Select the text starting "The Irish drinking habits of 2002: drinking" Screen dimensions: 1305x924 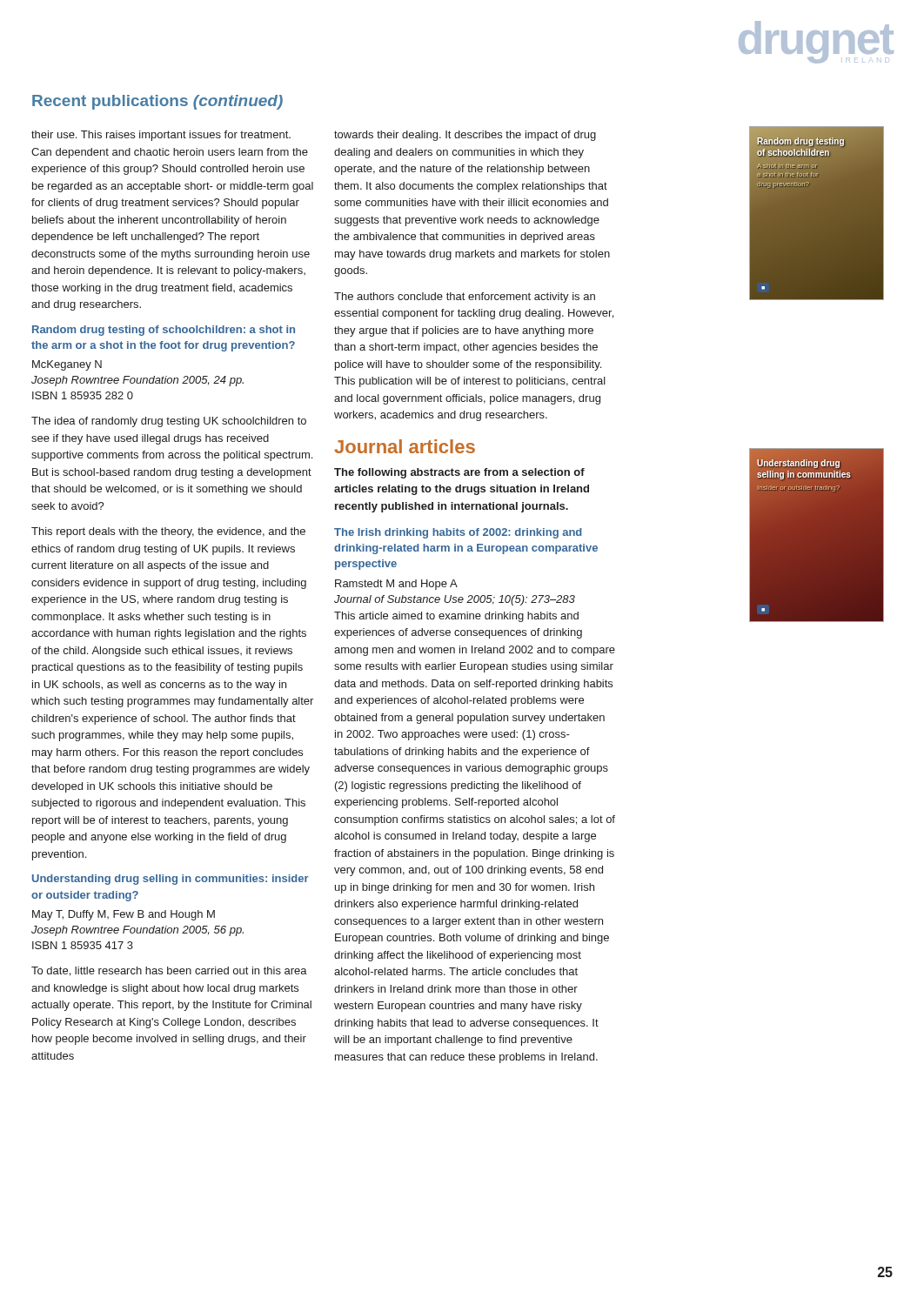(475, 548)
